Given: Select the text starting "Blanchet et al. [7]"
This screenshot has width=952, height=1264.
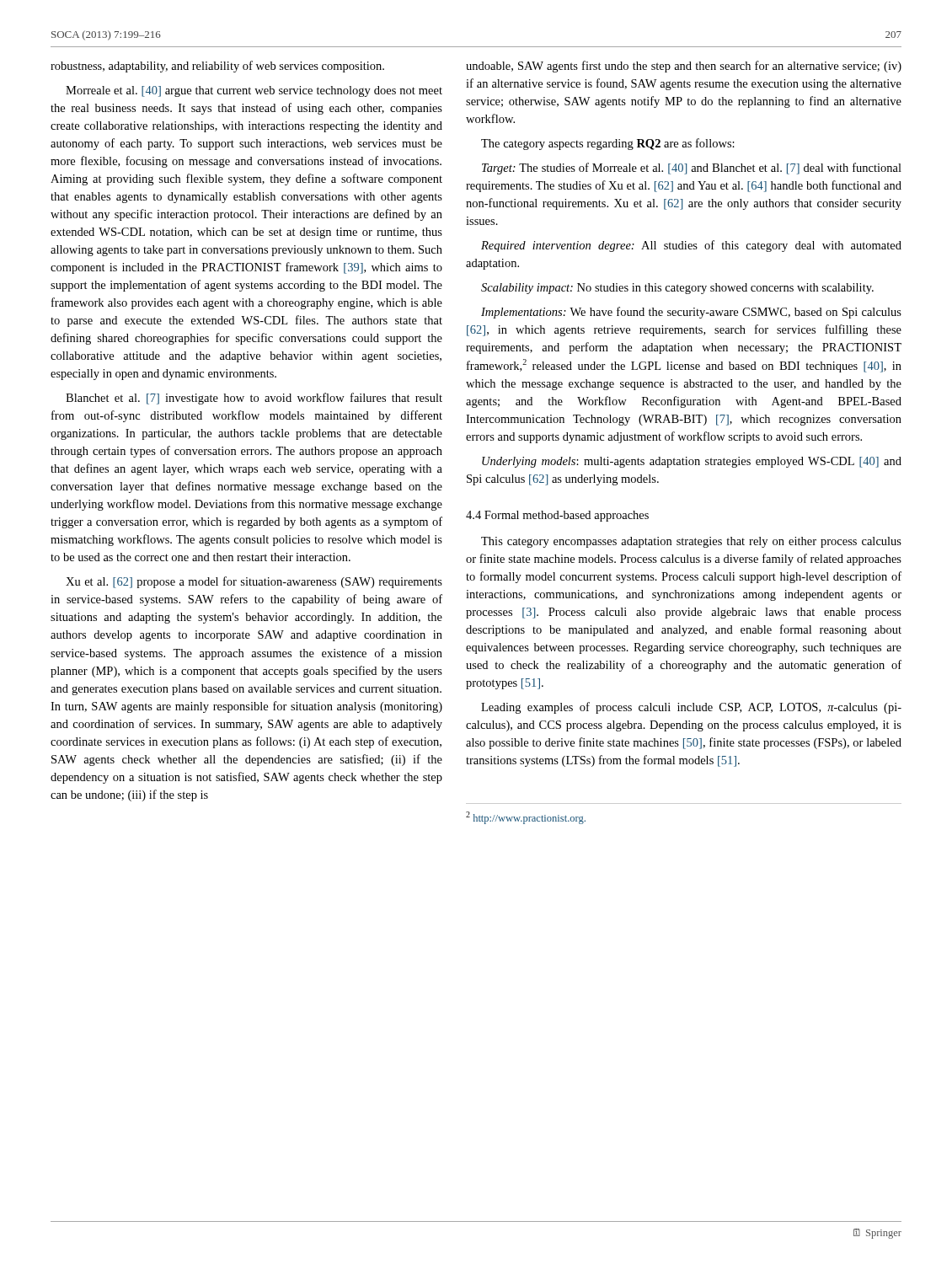Looking at the screenshot, I should click(x=246, y=478).
